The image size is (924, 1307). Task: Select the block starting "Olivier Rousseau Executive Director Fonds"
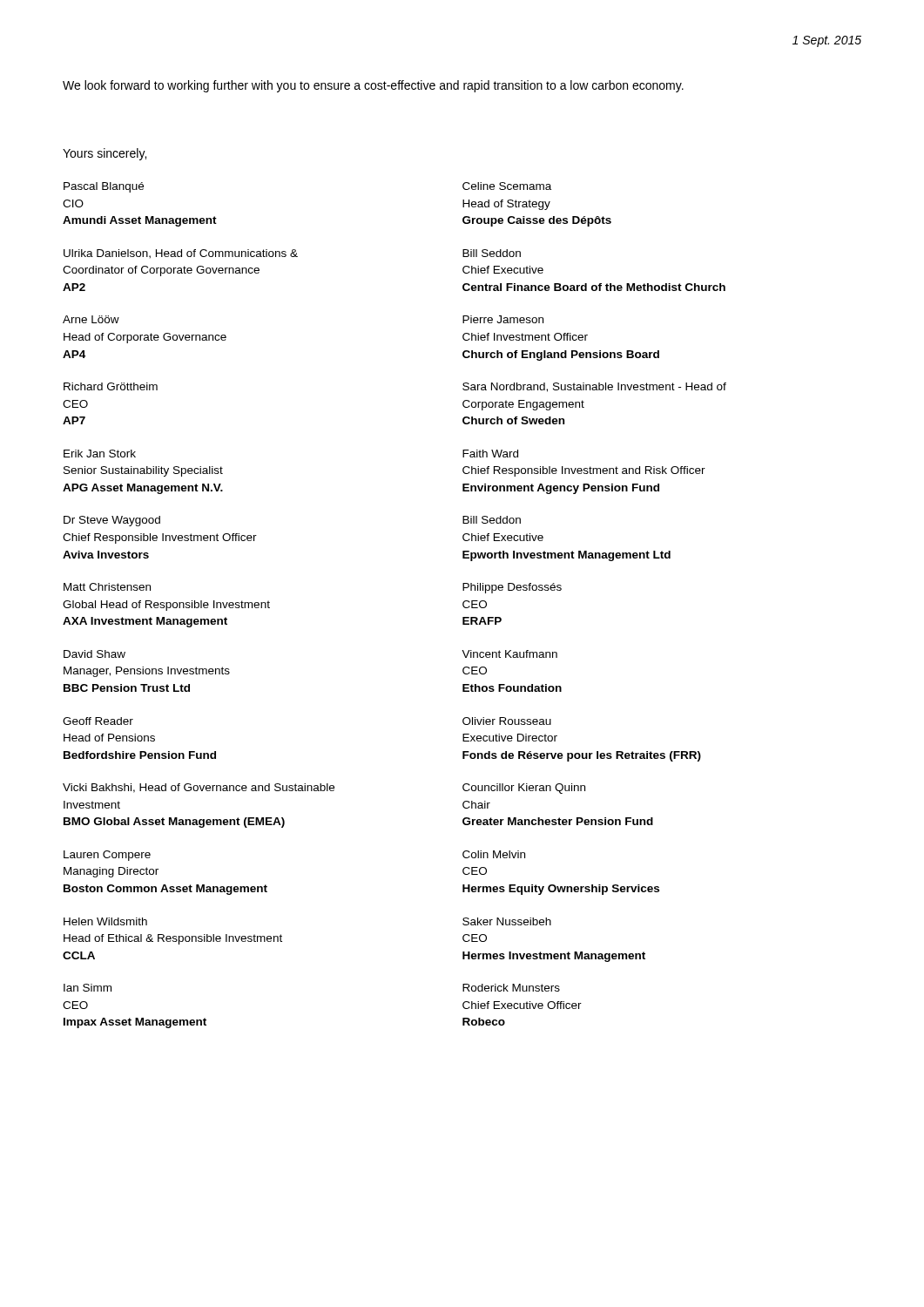[507, 721]
